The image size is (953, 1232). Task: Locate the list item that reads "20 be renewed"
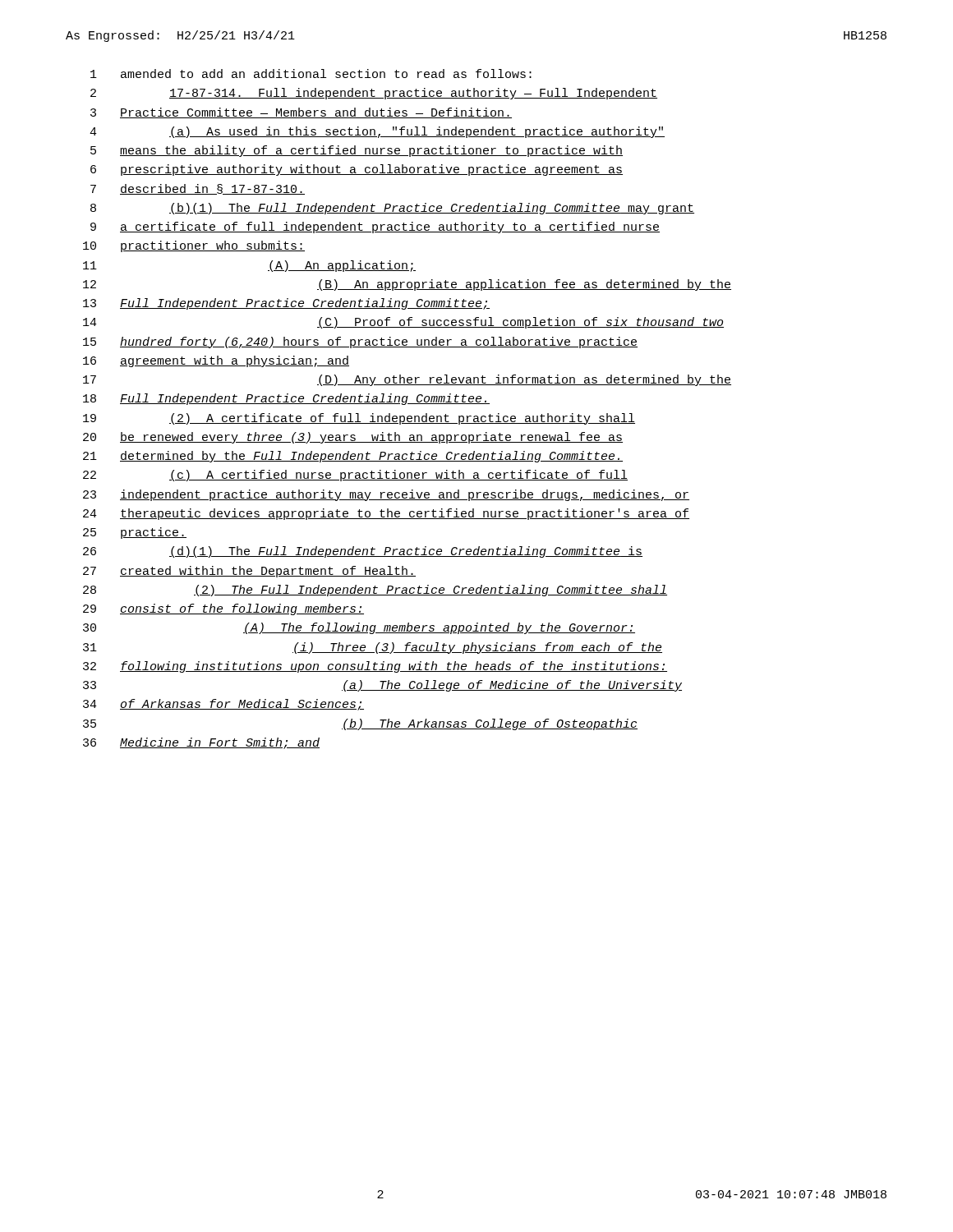coord(476,438)
